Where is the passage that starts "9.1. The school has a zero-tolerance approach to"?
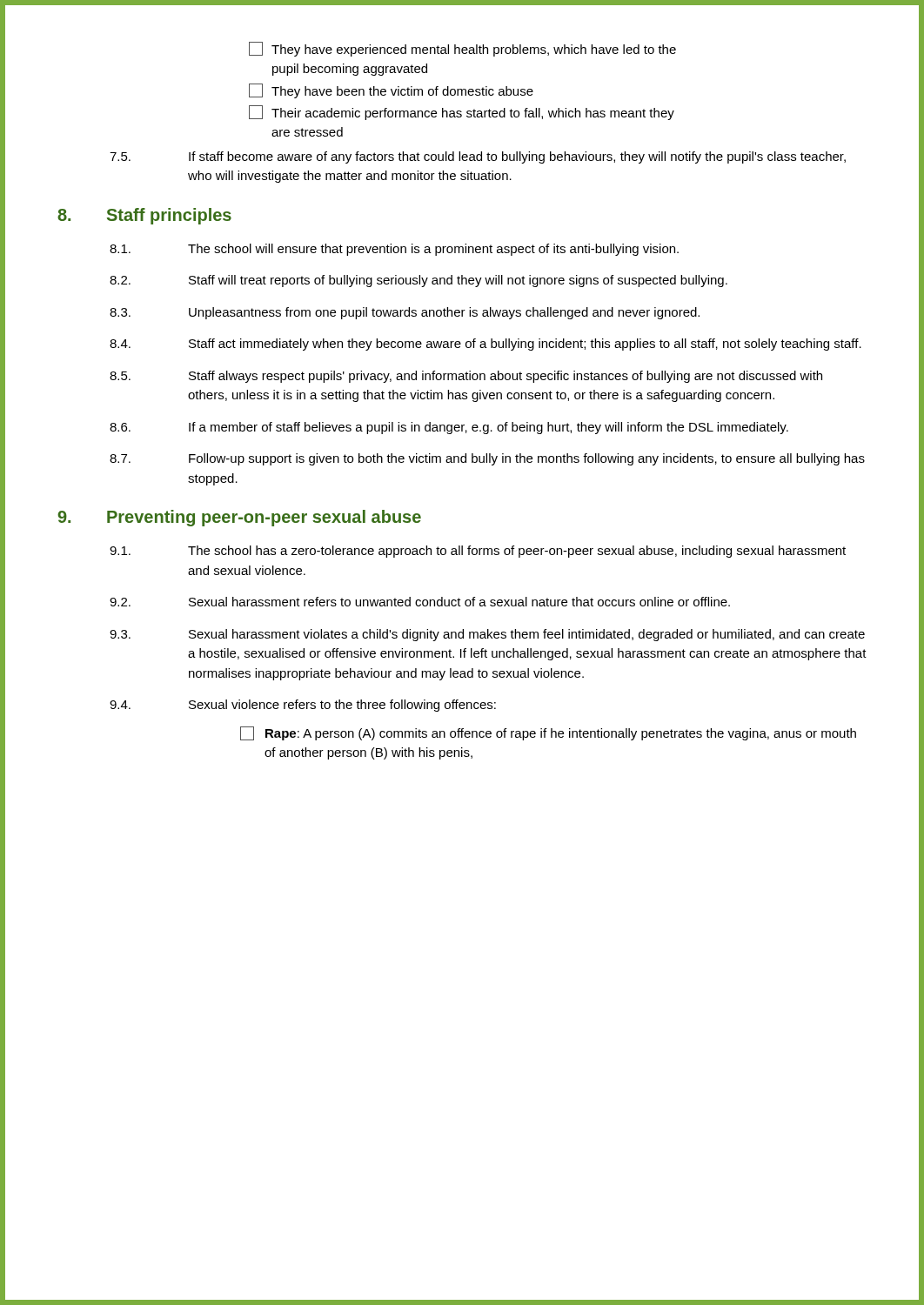924x1305 pixels. [x=462, y=561]
